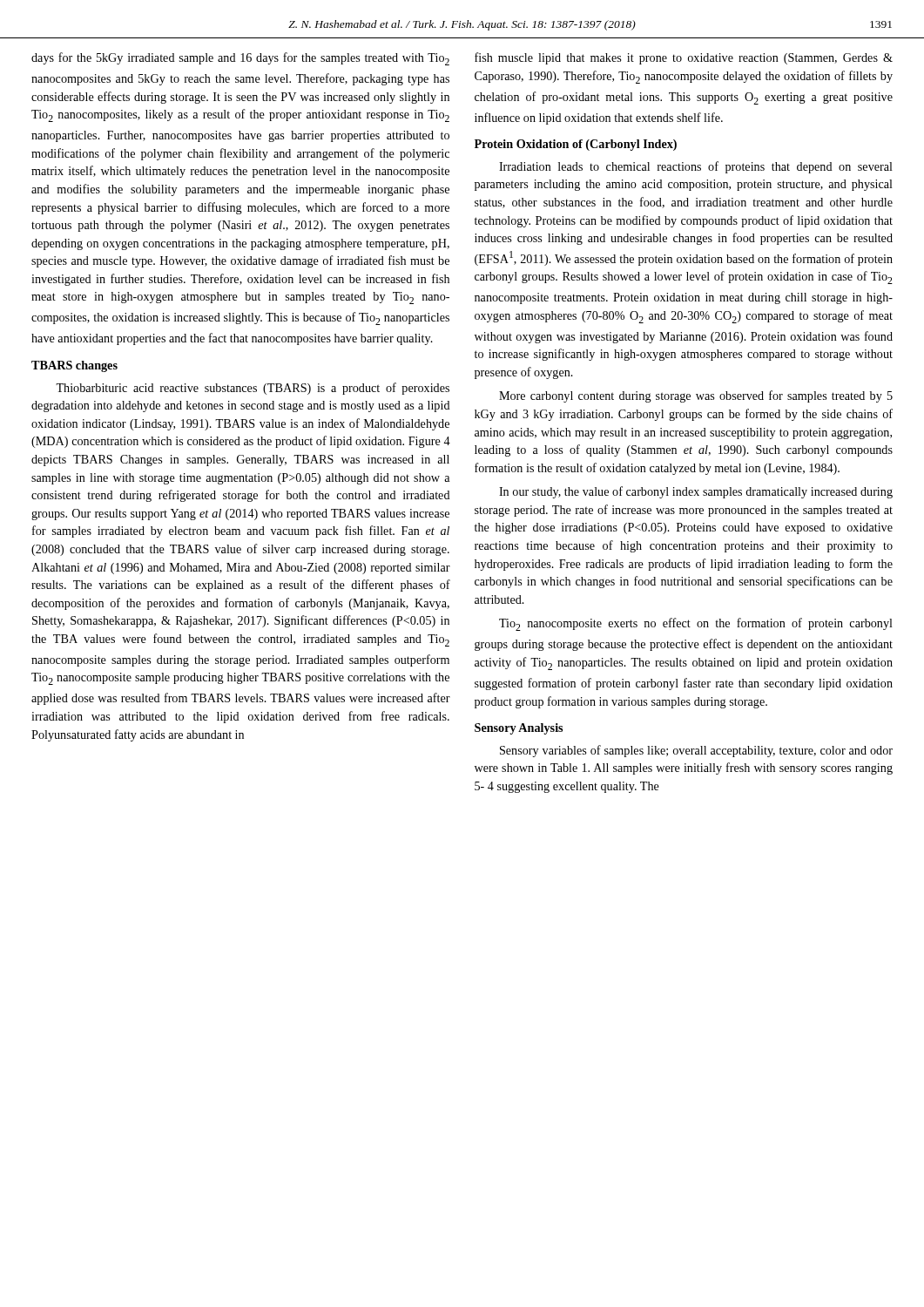Point to "Sensory Analysis"
The width and height of the screenshot is (924, 1307).
519,728
